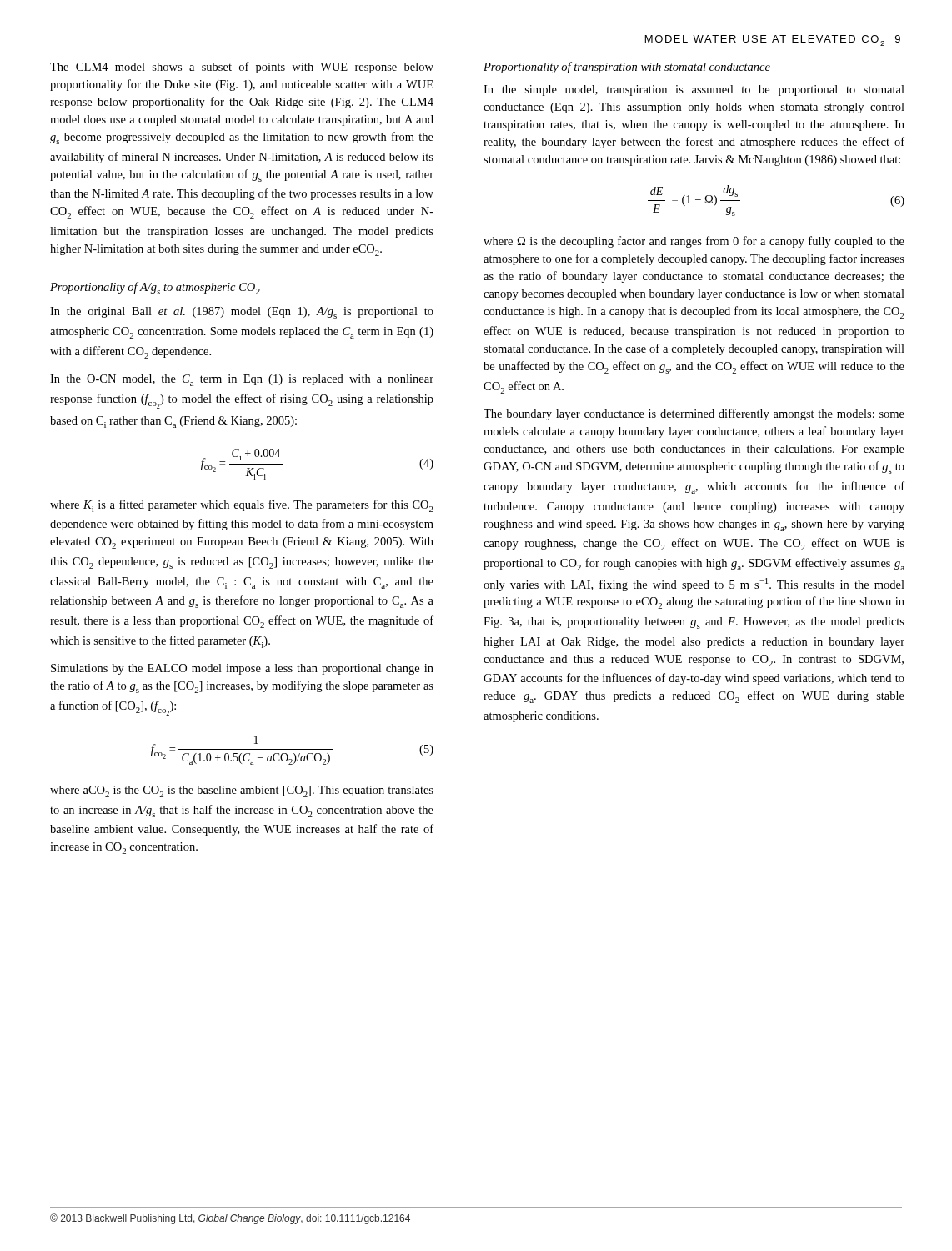The width and height of the screenshot is (952, 1251).
Task: Click on the text block containing "The CLM4 model shows a"
Action: (x=242, y=159)
